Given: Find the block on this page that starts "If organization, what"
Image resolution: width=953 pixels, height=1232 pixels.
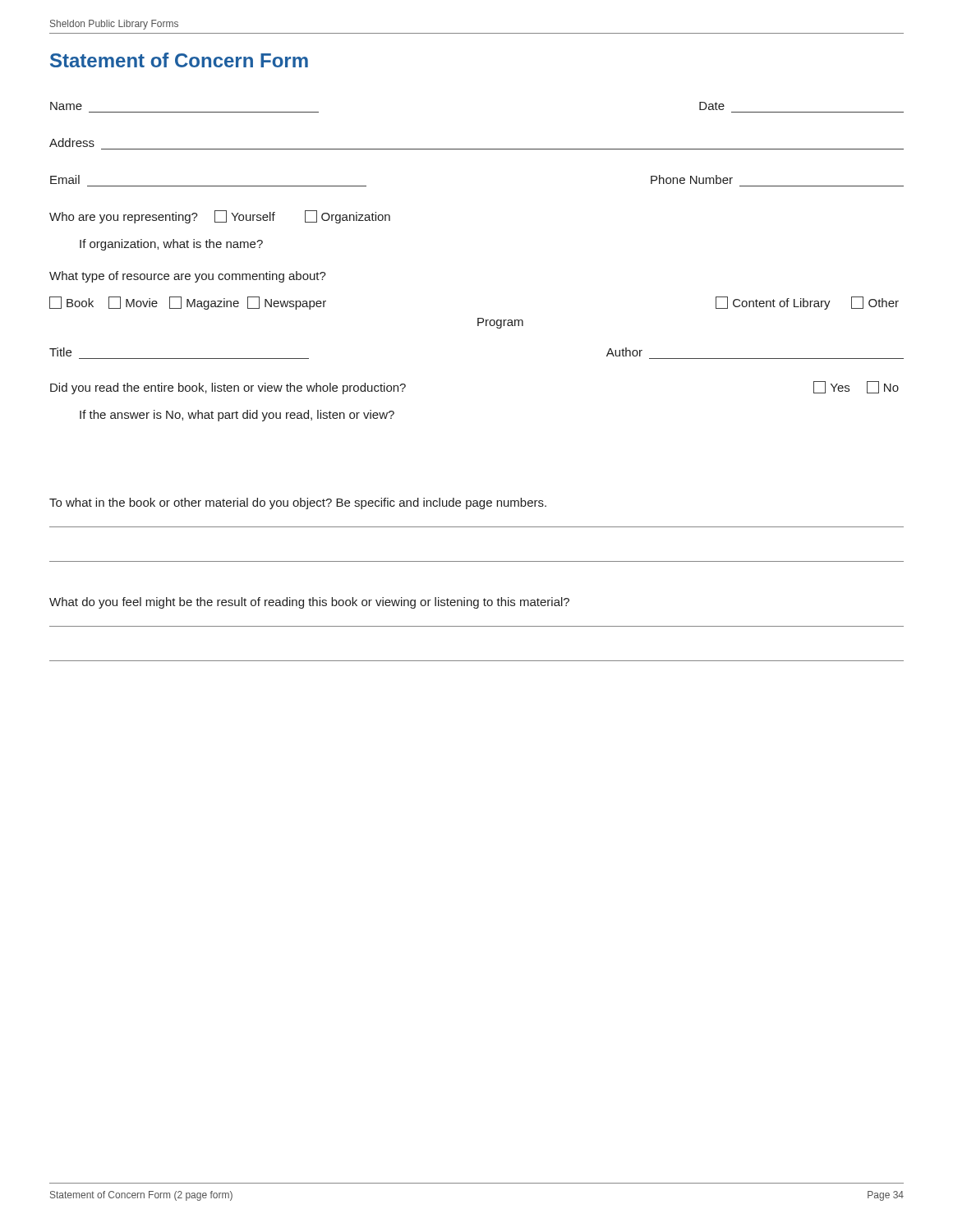Looking at the screenshot, I should (171, 244).
